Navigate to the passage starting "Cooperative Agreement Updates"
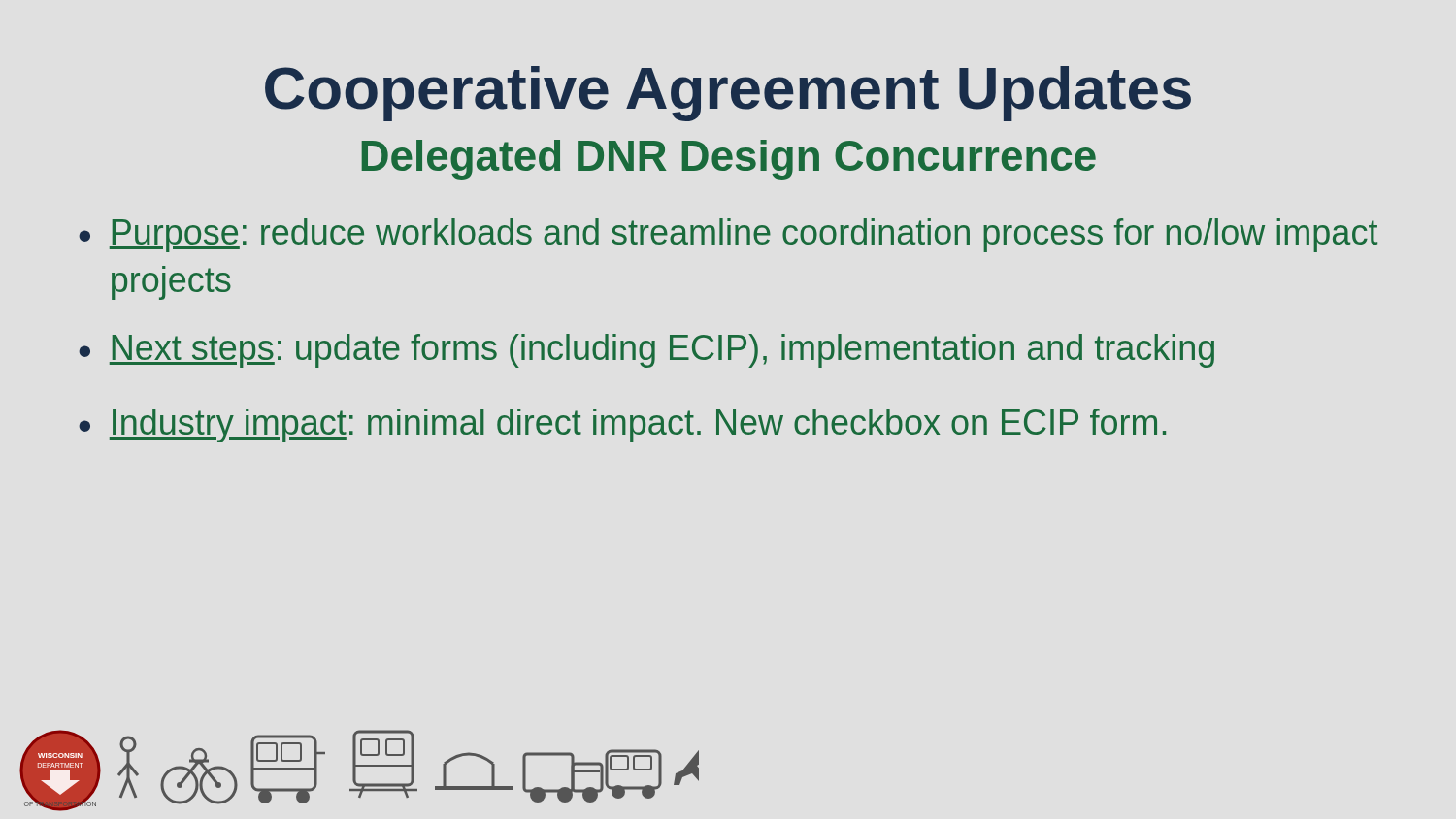This screenshot has height=819, width=1456. click(728, 88)
